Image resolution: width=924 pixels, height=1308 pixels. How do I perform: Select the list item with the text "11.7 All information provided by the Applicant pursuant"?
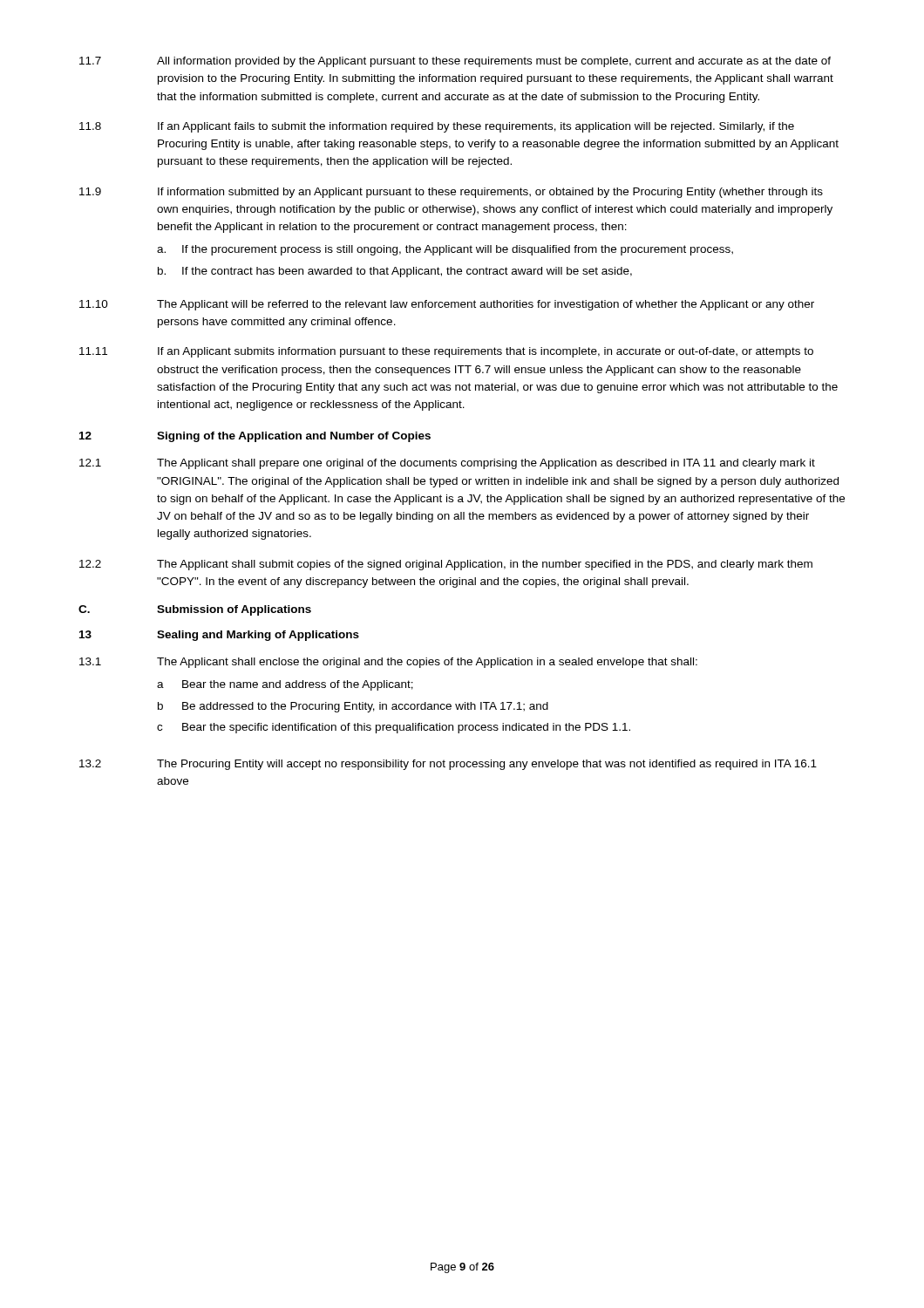[462, 79]
